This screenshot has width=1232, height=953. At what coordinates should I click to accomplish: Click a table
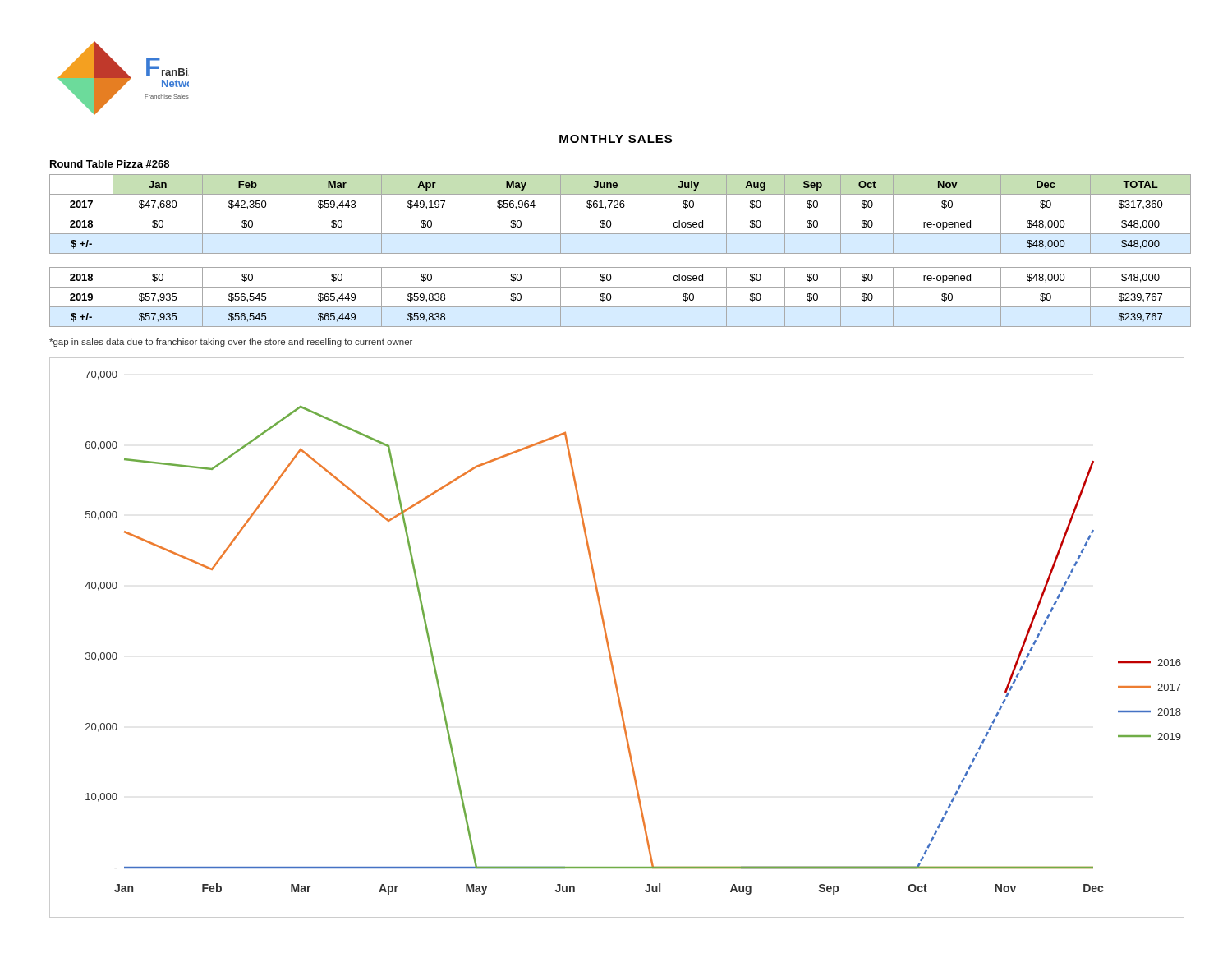coord(620,251)
